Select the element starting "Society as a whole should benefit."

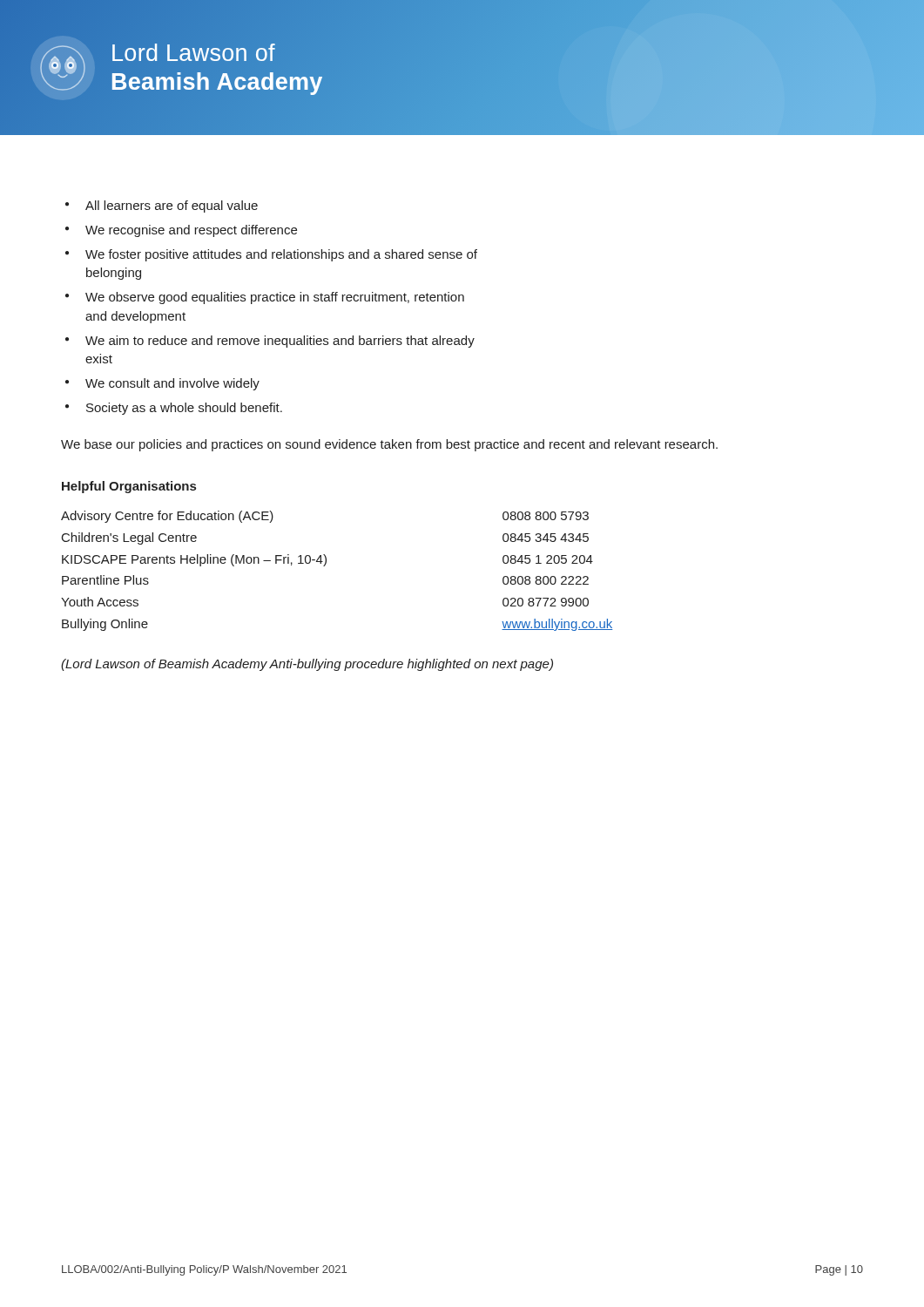(x=184, y=407)
